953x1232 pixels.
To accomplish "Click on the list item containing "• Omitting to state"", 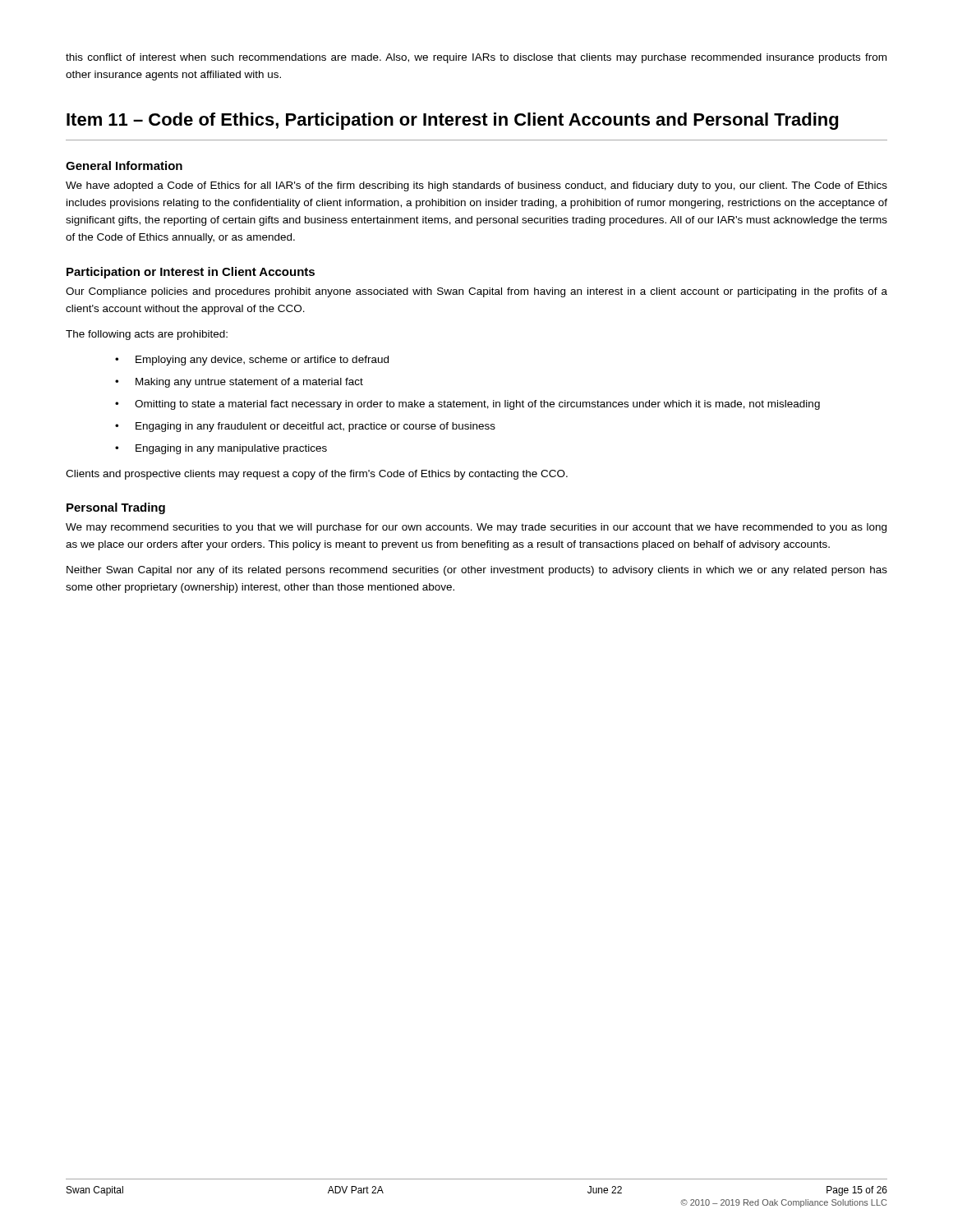I will coord(468,404).
